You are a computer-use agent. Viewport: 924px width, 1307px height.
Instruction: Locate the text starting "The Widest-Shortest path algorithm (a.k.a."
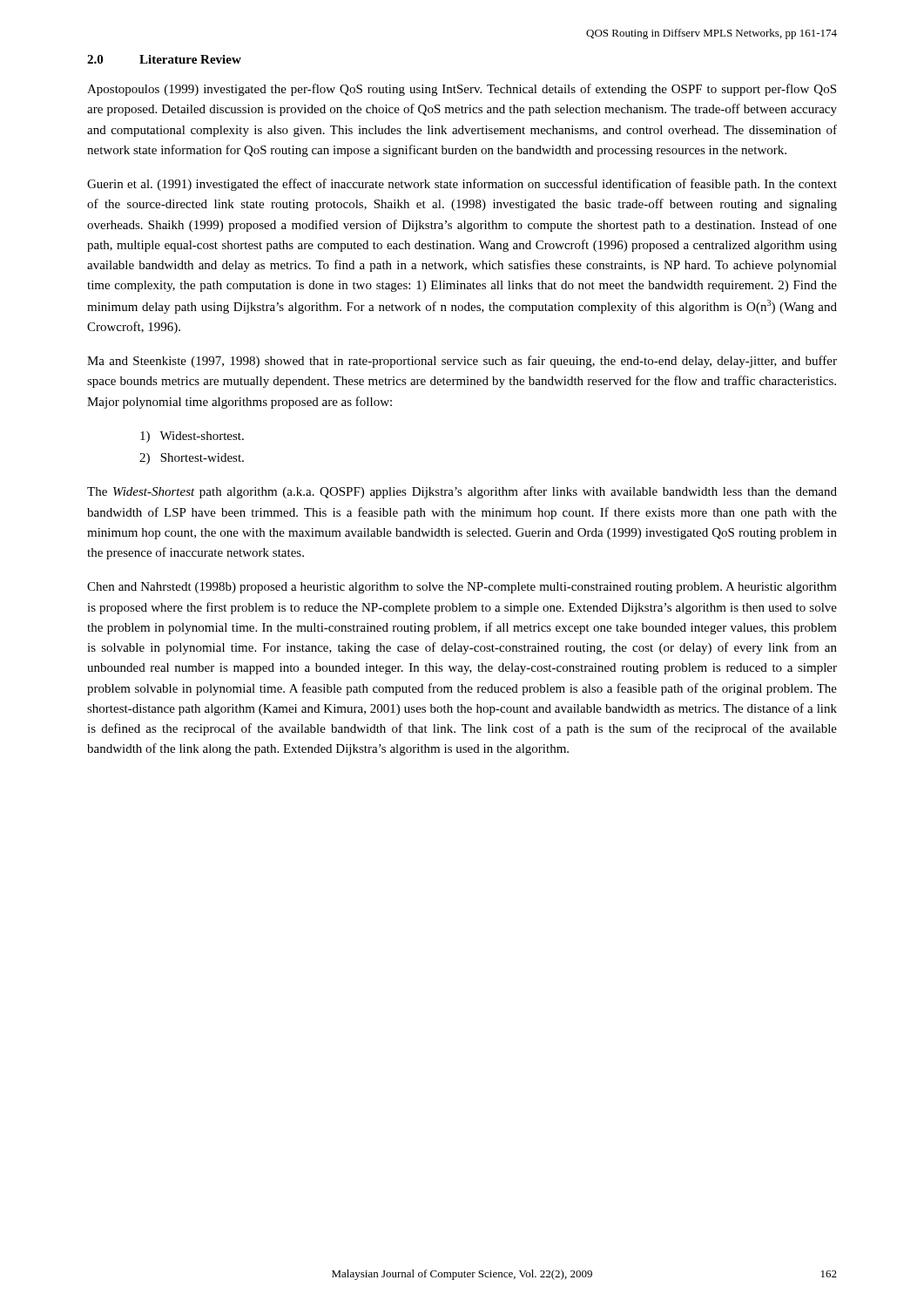coord(462,523)
